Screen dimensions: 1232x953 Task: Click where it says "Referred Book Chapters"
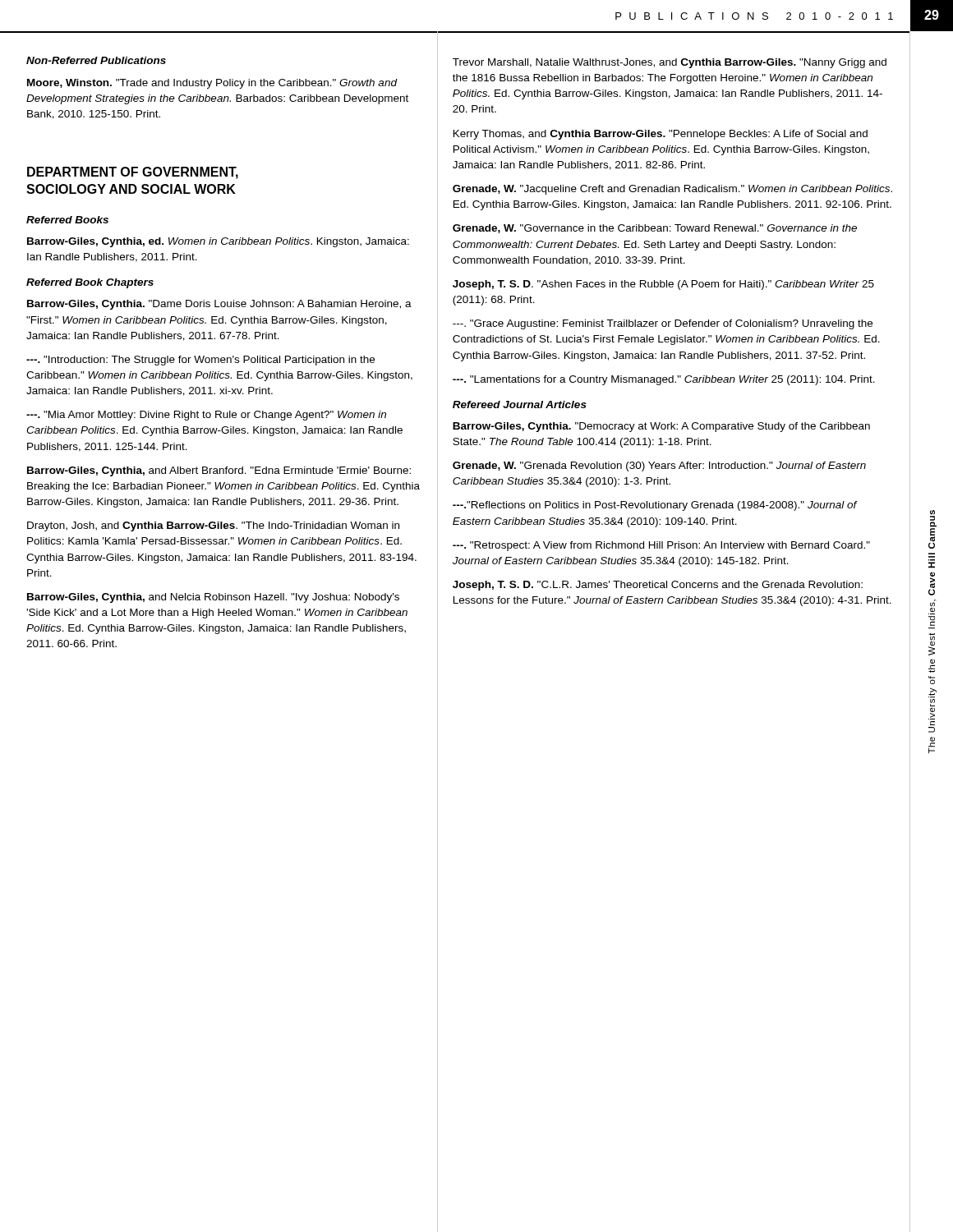(x=90, y=282)
